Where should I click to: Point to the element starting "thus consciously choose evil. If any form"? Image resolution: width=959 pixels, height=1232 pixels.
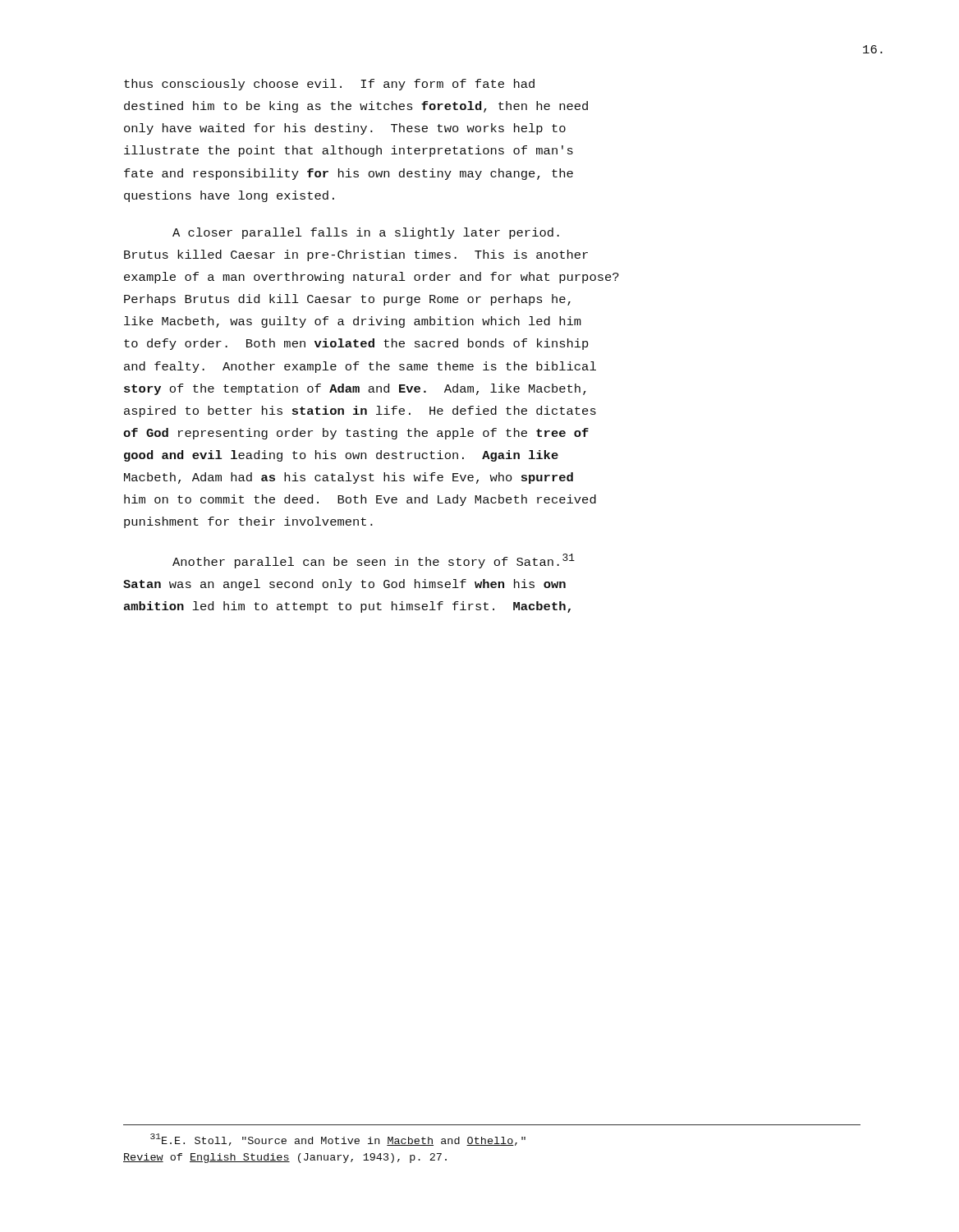tap(356, 140)
